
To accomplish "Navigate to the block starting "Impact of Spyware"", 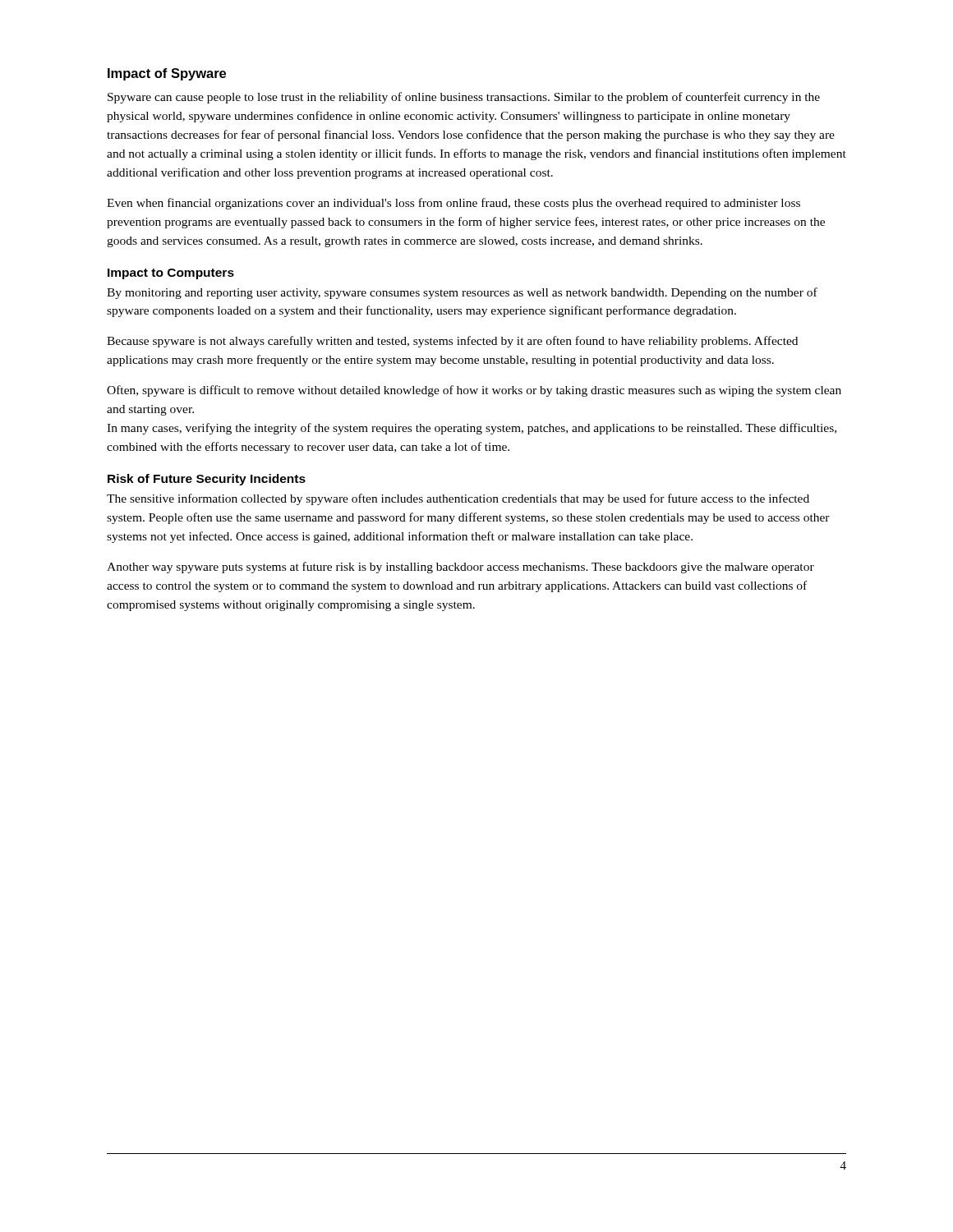I will click(167, 73).
